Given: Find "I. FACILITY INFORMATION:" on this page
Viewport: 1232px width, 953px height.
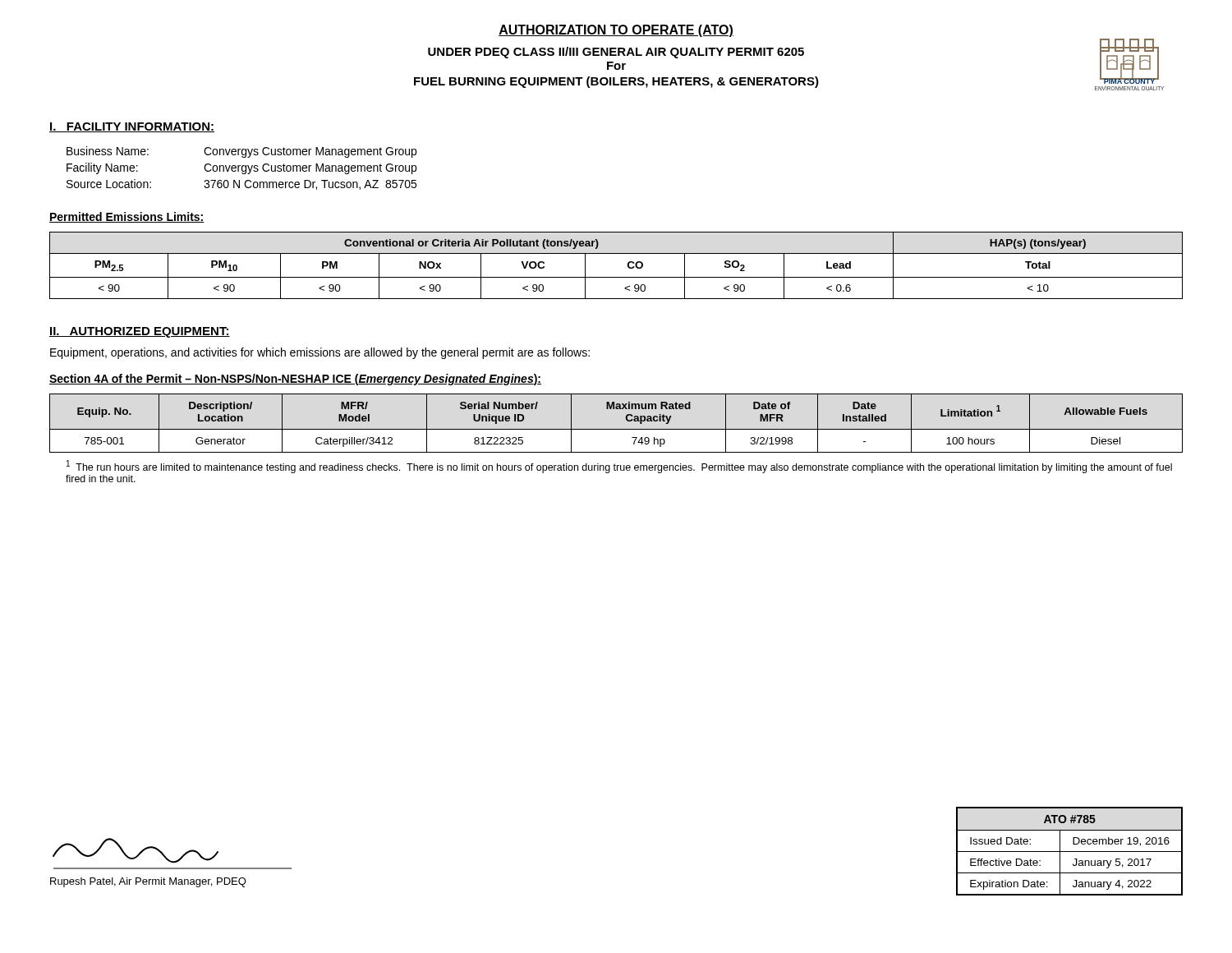Looking at the screenshot, I should (132, 126).
